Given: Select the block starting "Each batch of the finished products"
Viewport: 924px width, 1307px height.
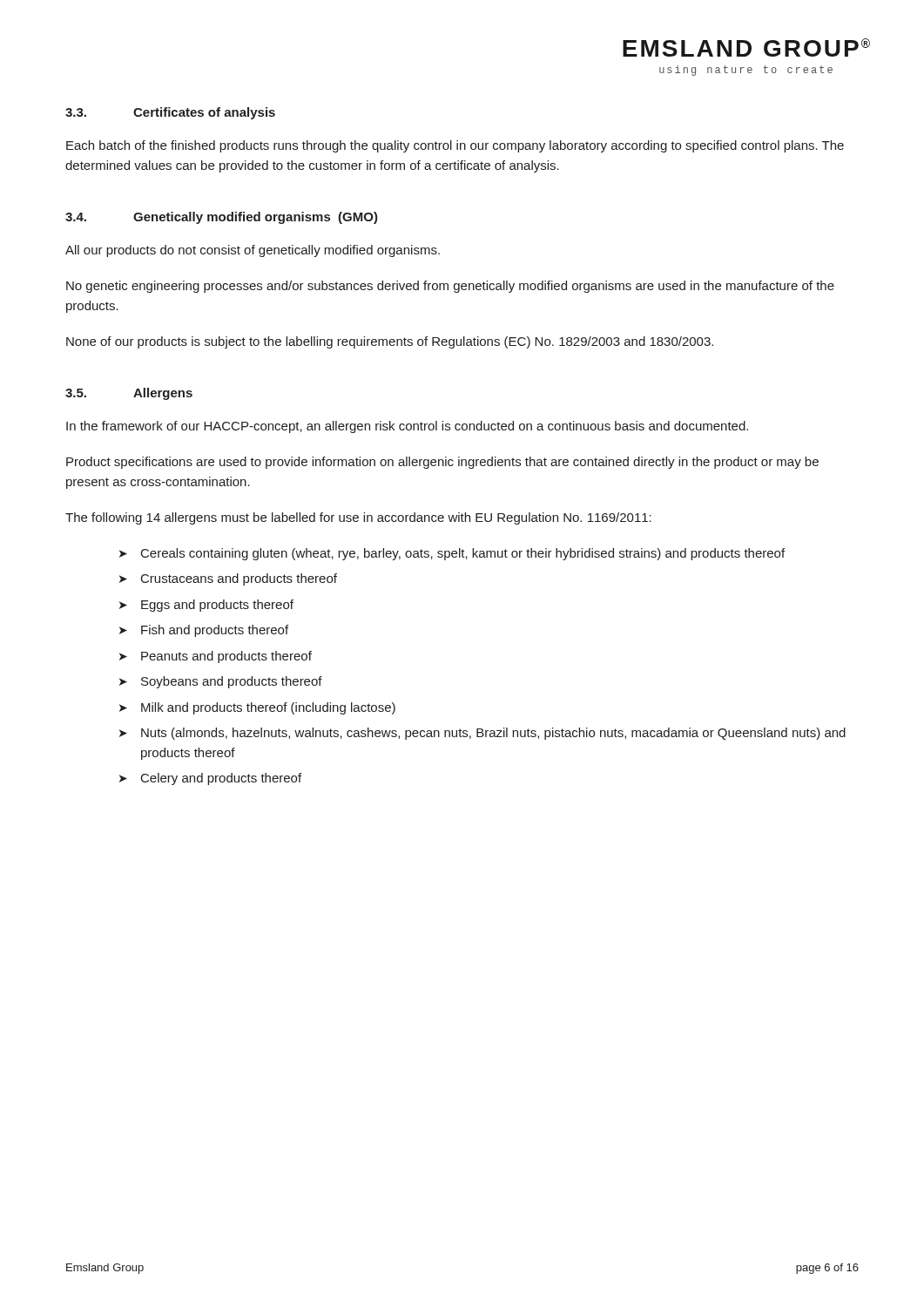Looking at the screenshot, I should (455, 155).
